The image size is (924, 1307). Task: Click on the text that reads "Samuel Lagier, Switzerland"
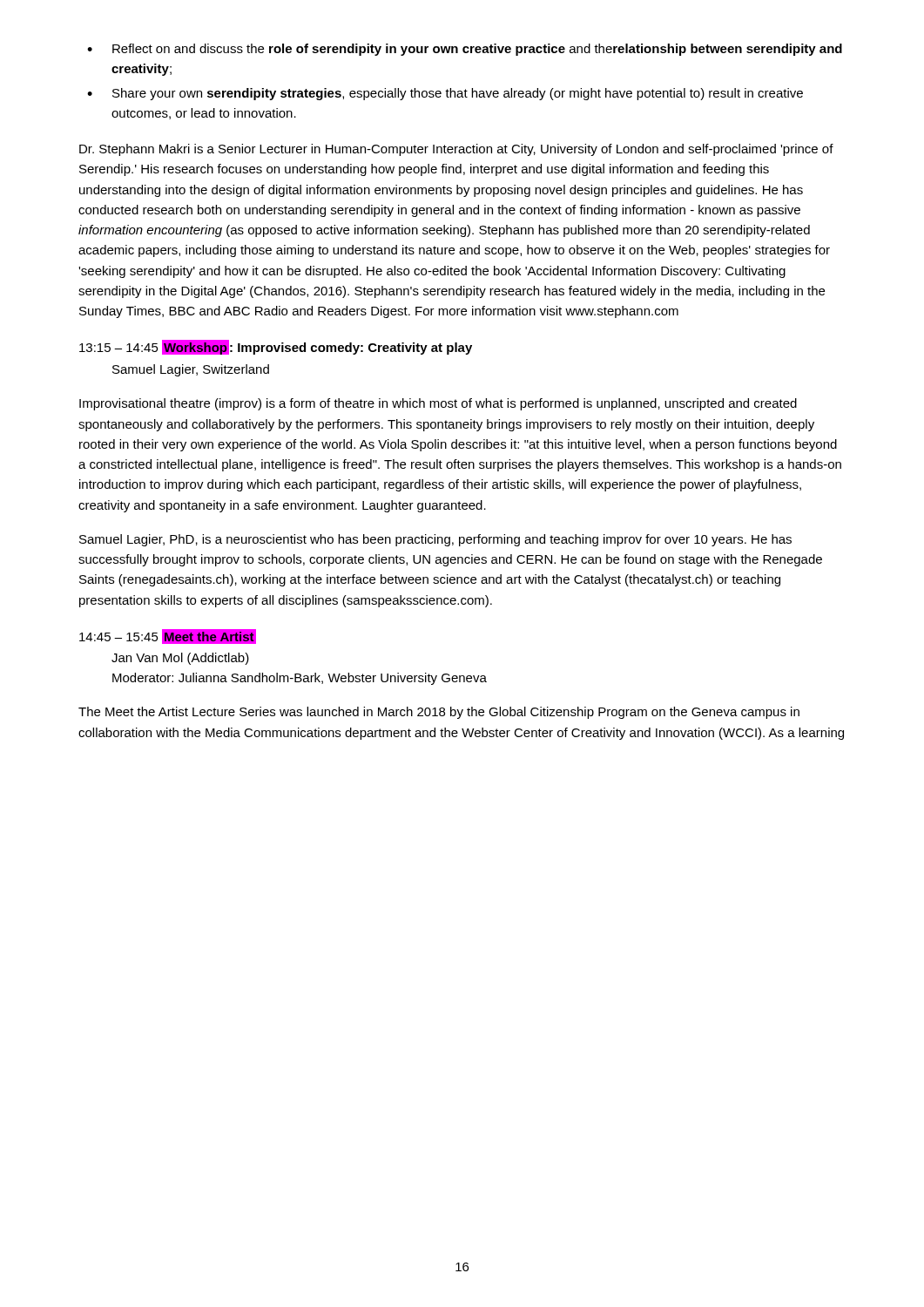(191, 369)
